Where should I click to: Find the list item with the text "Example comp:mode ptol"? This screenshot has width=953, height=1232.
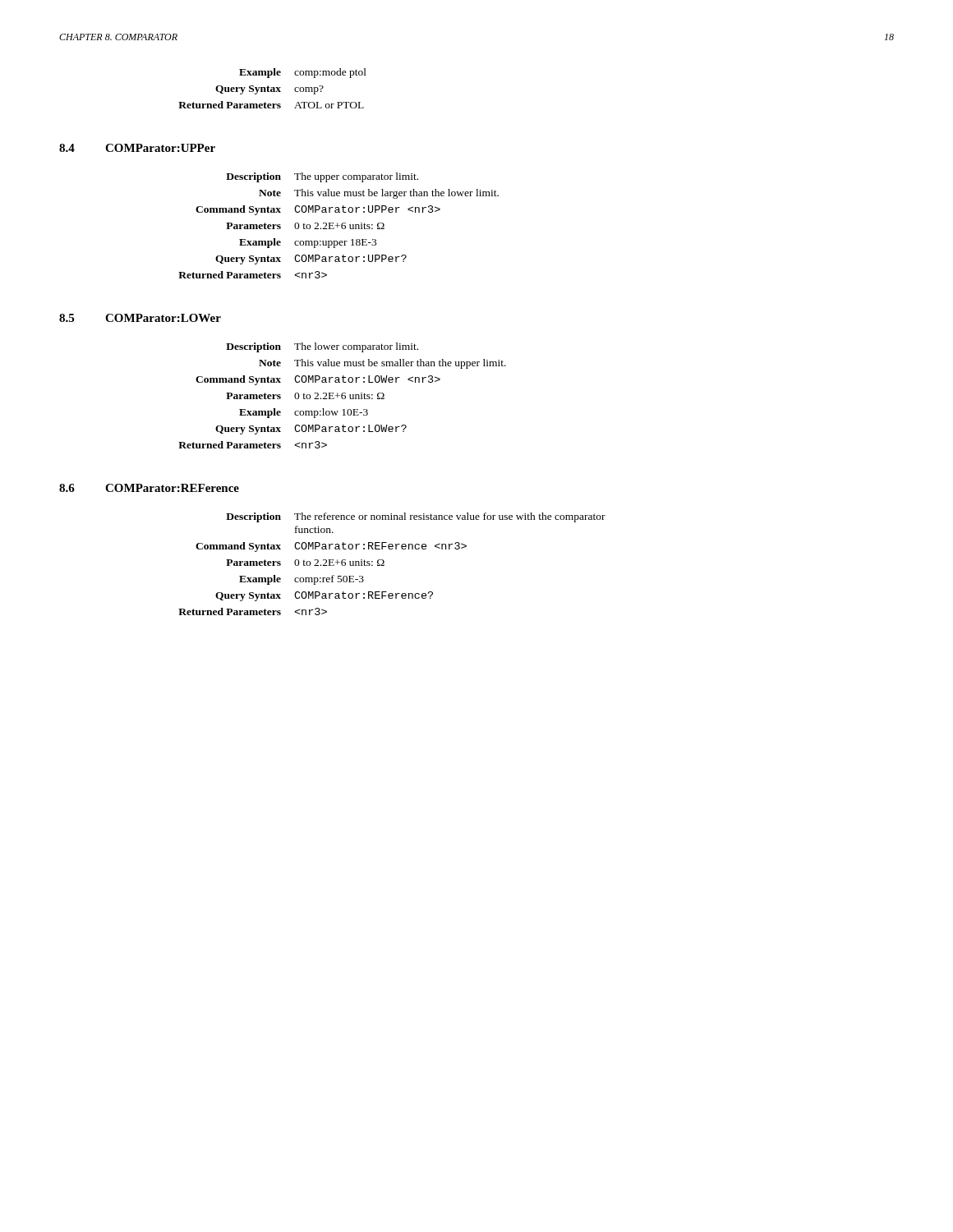tap(303, 73)
